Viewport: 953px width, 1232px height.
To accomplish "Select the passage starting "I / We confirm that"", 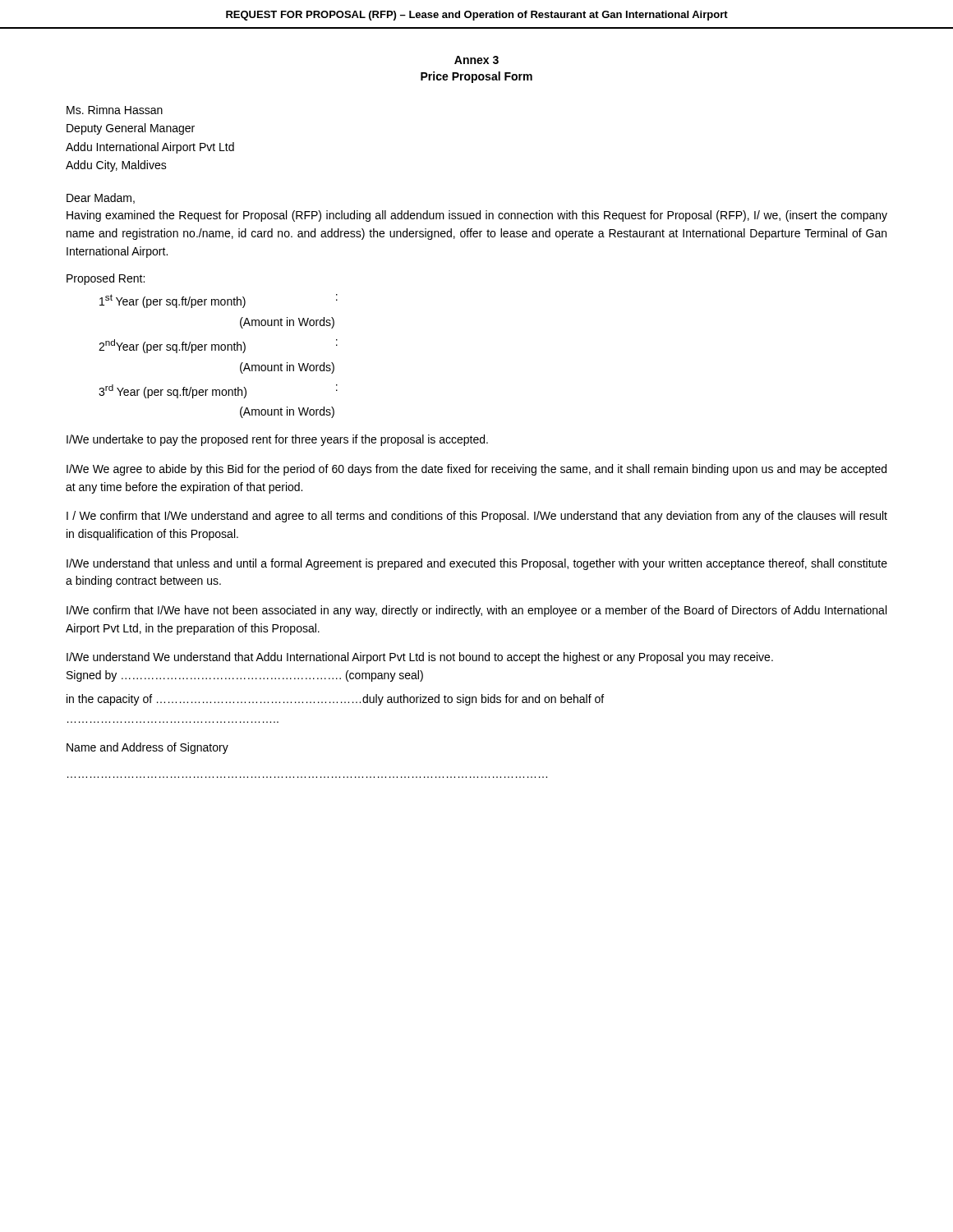I will point(476,525).
